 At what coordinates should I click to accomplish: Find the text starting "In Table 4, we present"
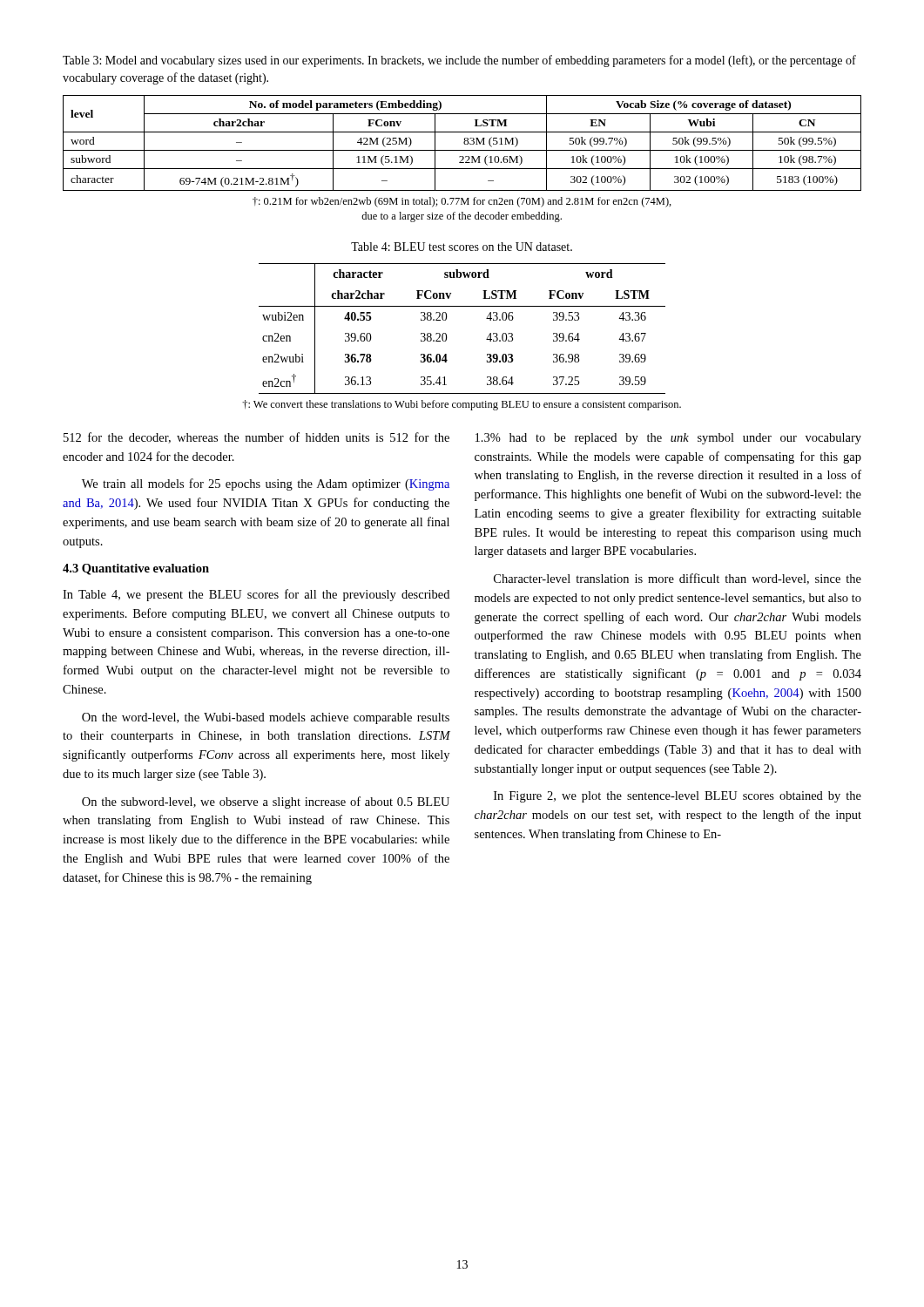coord(256,642)
